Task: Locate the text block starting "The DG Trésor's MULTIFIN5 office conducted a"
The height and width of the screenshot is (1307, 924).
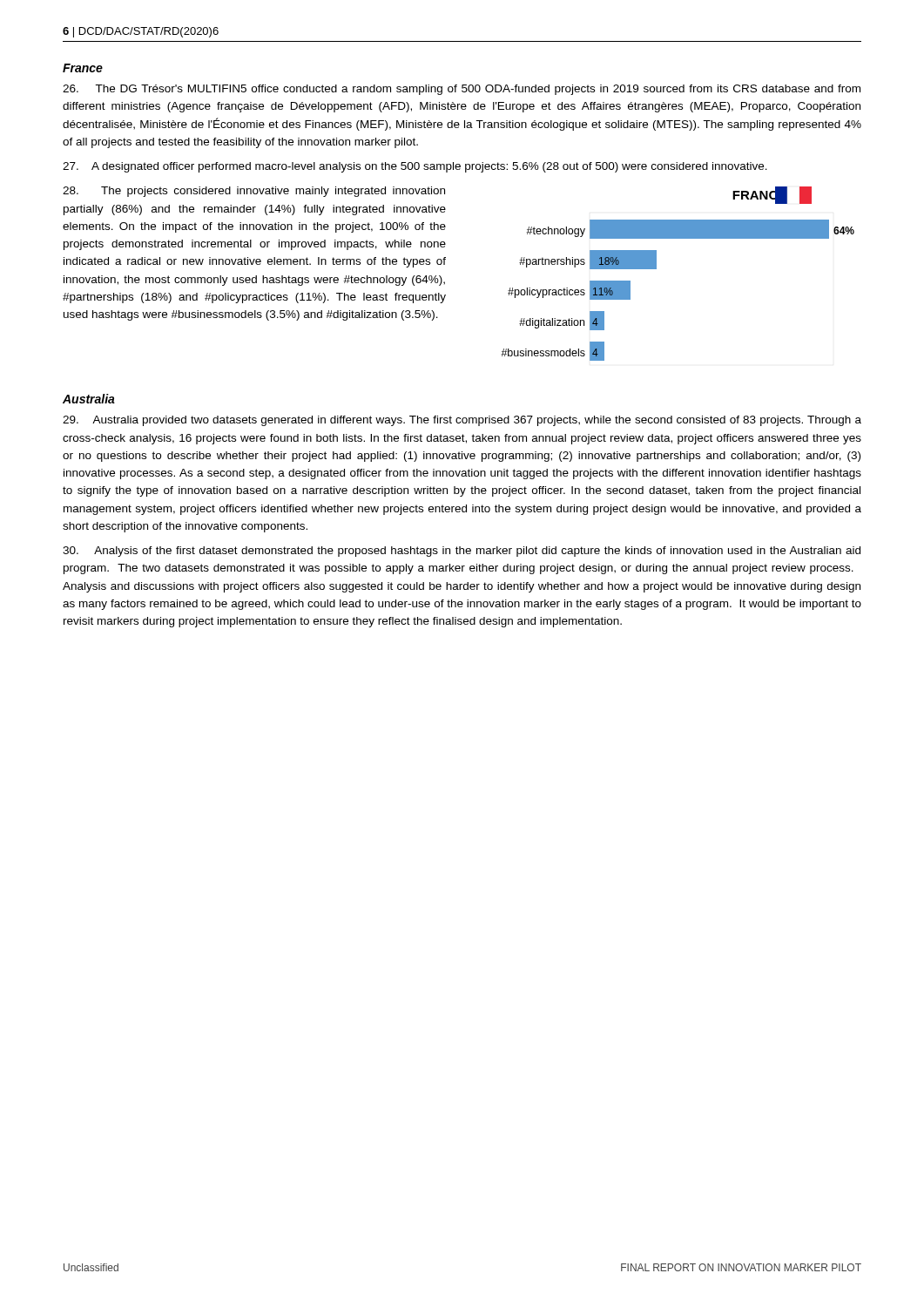Action: [x=462, y=115]
